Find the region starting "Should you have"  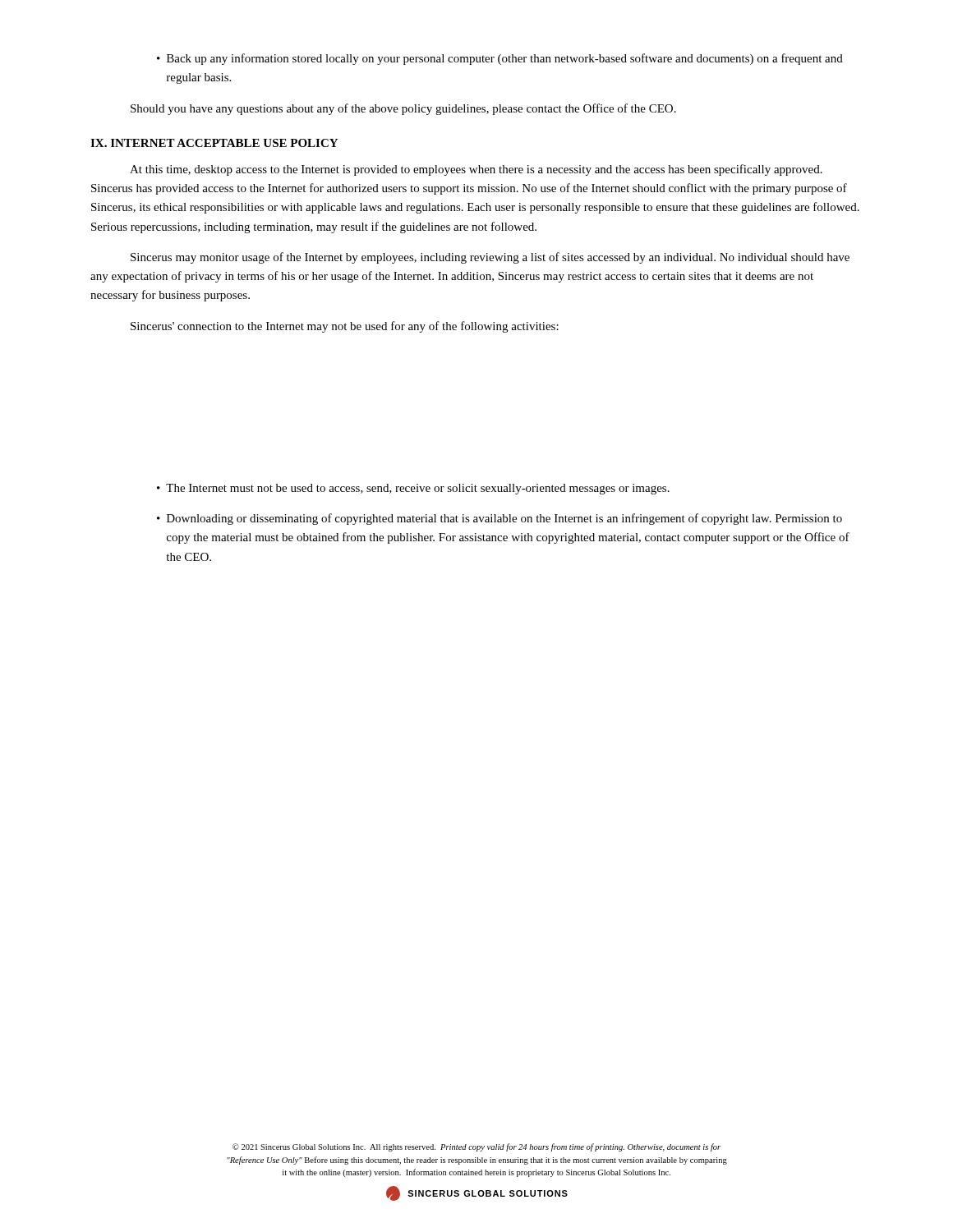[x=403, y=108]
